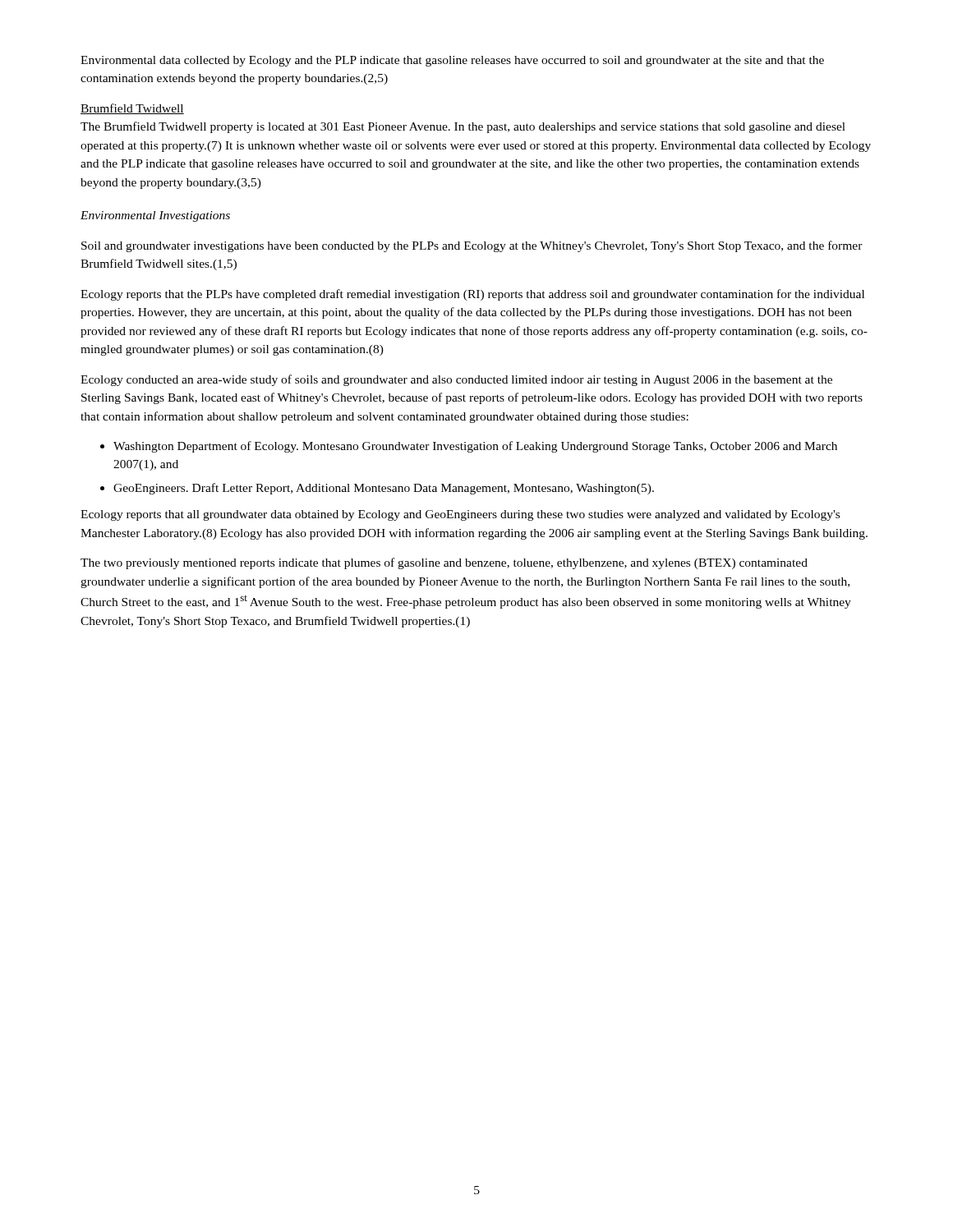
Task: Find the text block that reads "Ecology reports that the PLPs have"
Action: [474, 321]
